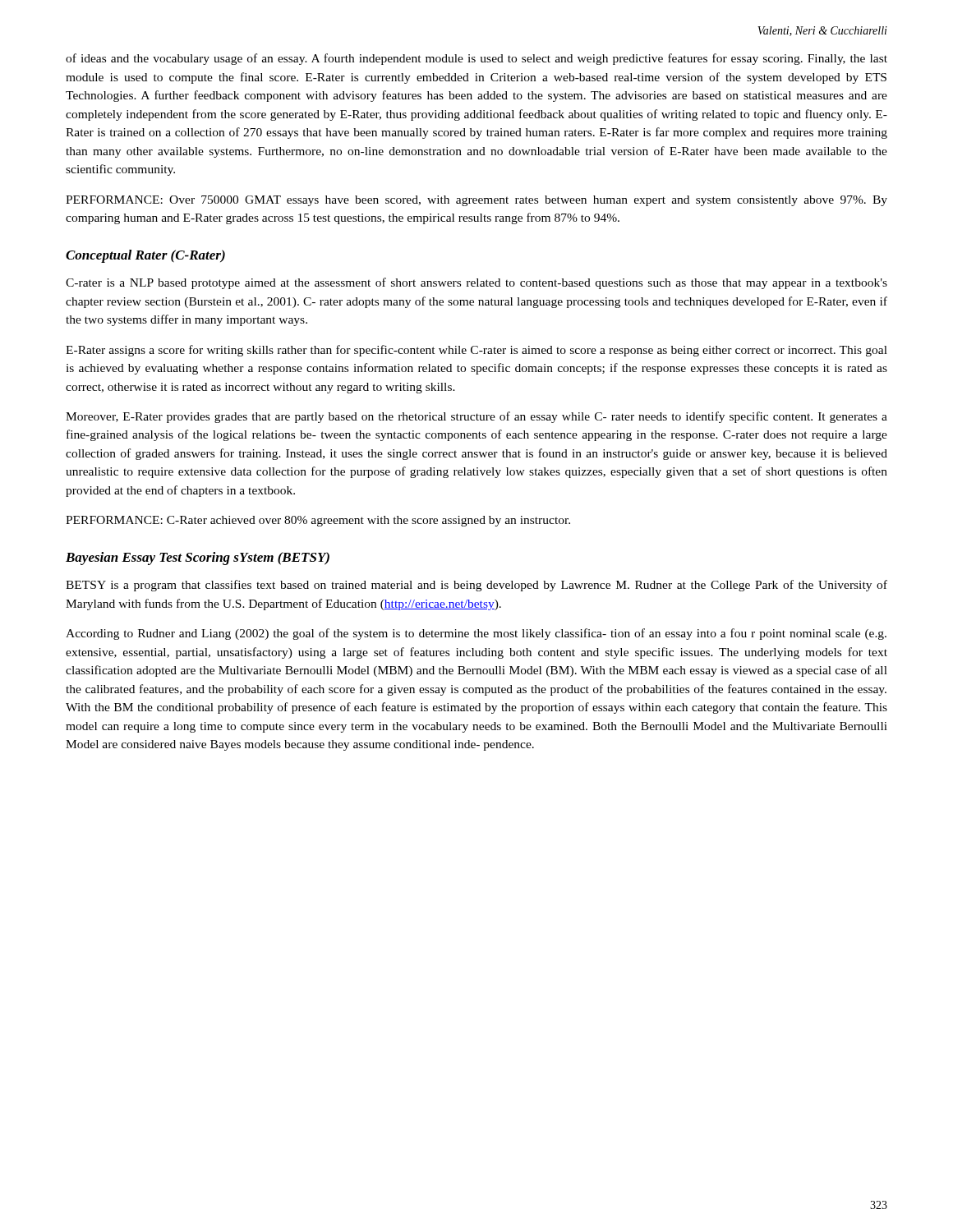Select the block starting "BETSY is a program that classifies text based"

[476, 594]
